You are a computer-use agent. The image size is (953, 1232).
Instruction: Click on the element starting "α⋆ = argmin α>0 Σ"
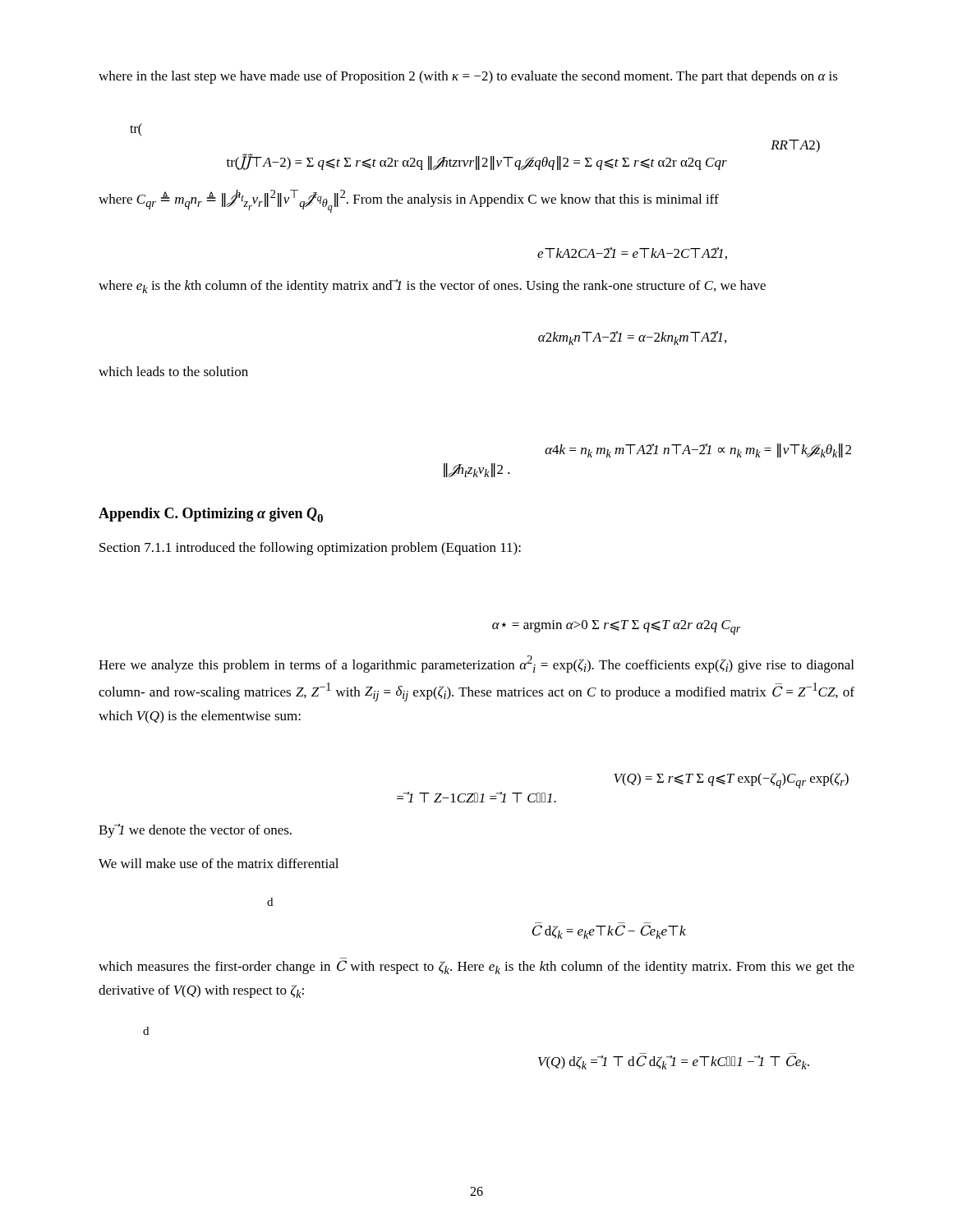pyautogui.click(x=617, y=627)
